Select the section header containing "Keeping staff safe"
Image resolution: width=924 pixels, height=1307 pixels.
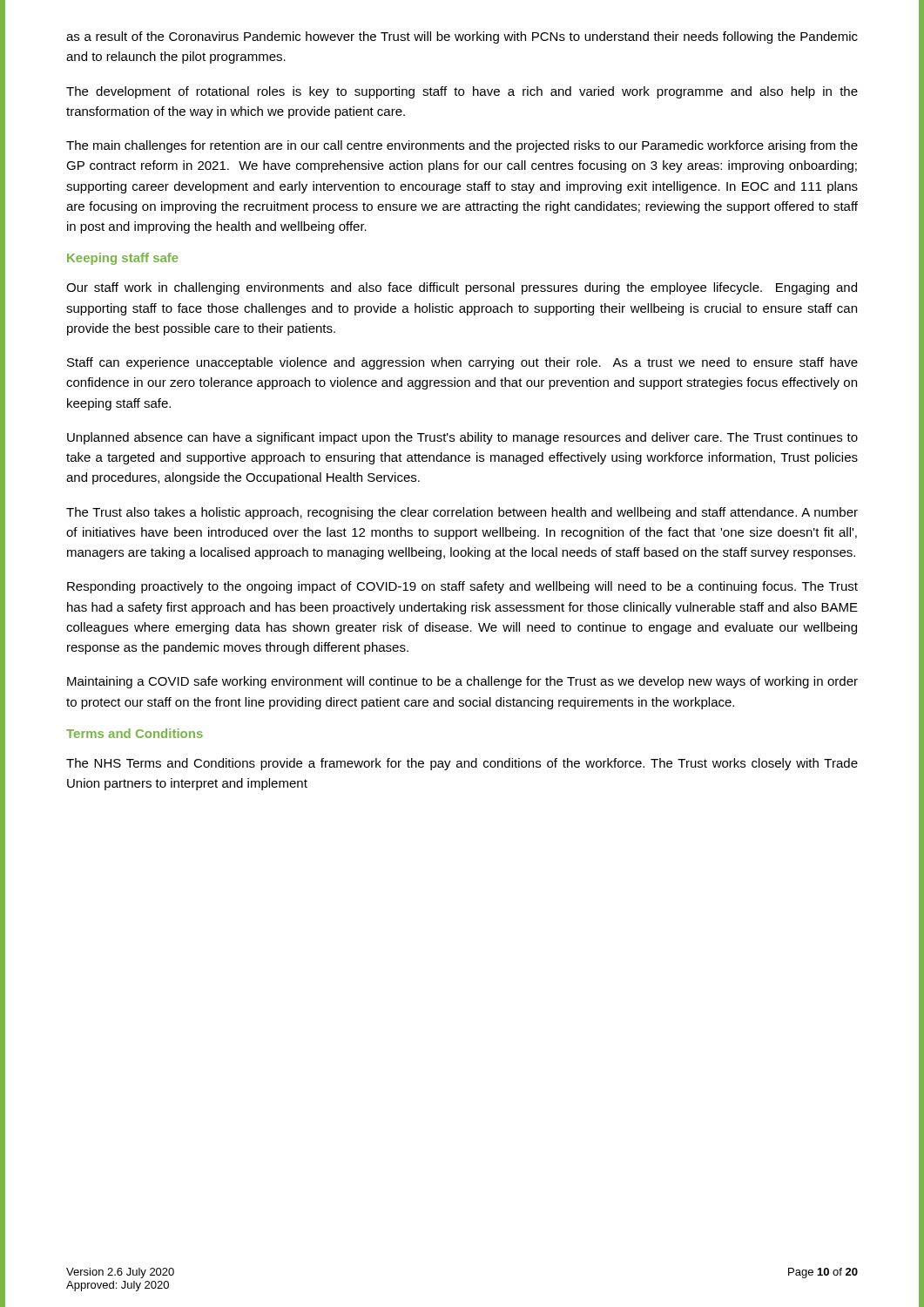tap(122, 258)
